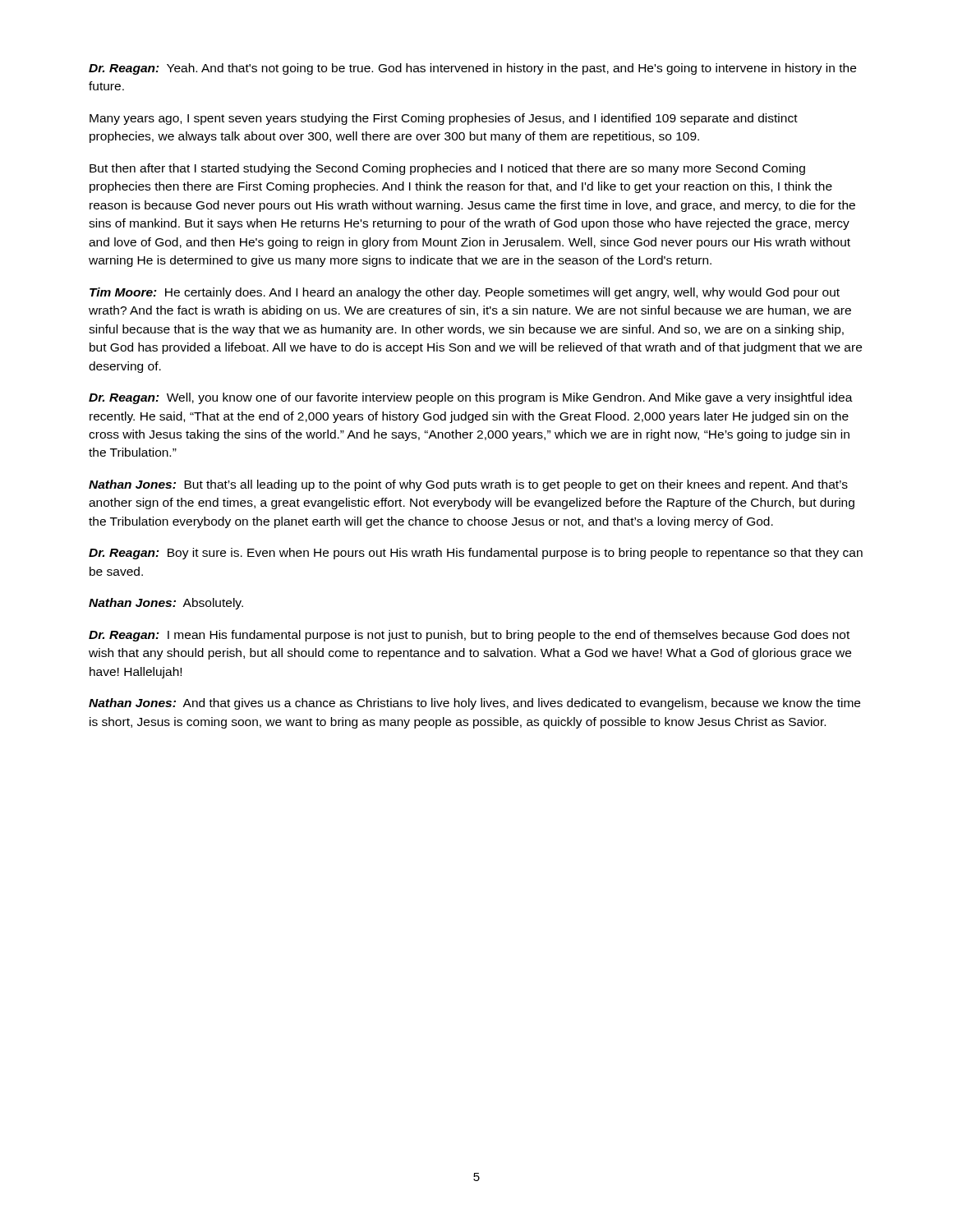Where is the passage that starts "Dr. Reagan: I mean His fundamental purpose is"?

click(x=470, y=653)
